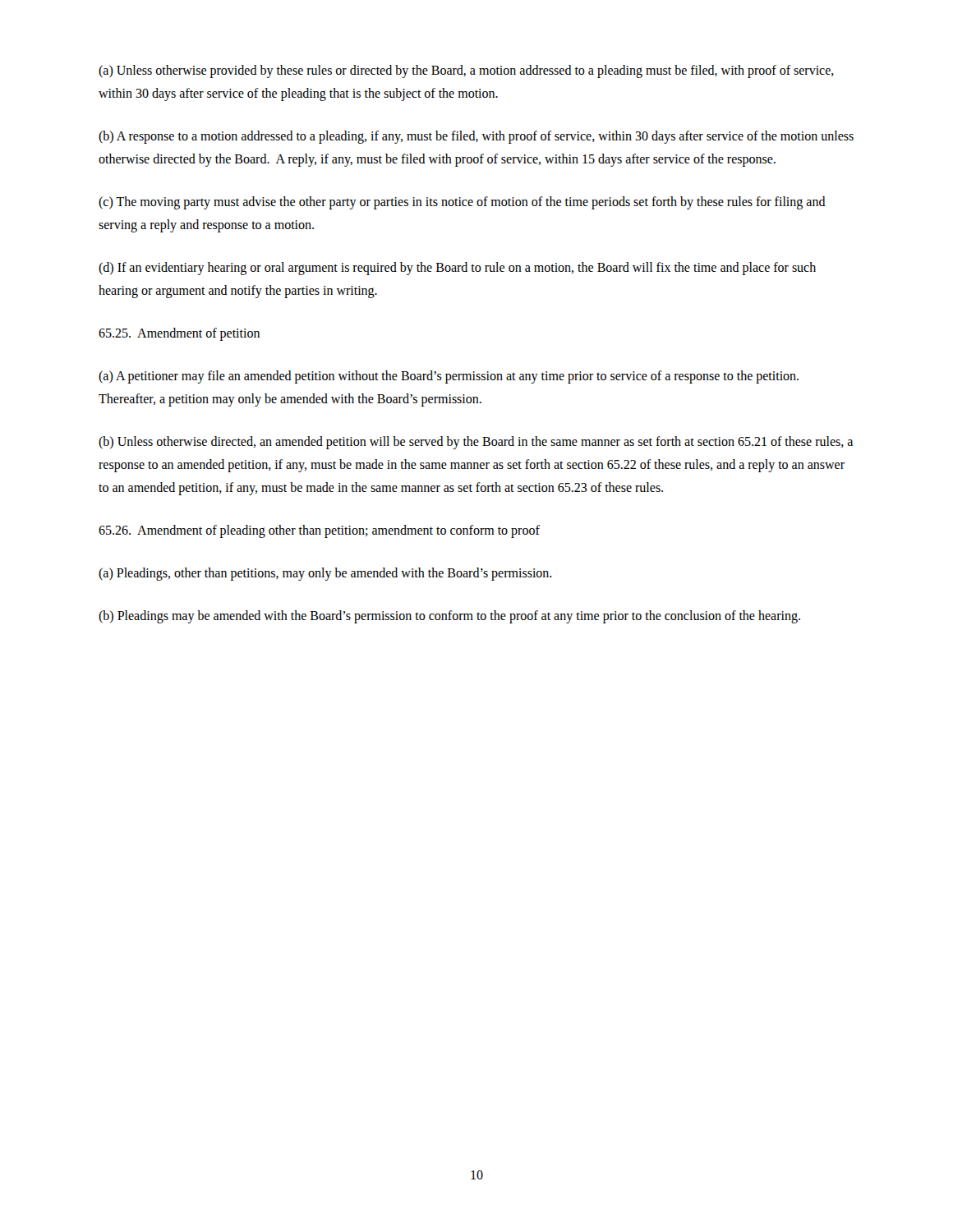Point to the region starting "(a) Pleadings, other than petitions, may only be"
The image size is (953, 1232).
325,573
